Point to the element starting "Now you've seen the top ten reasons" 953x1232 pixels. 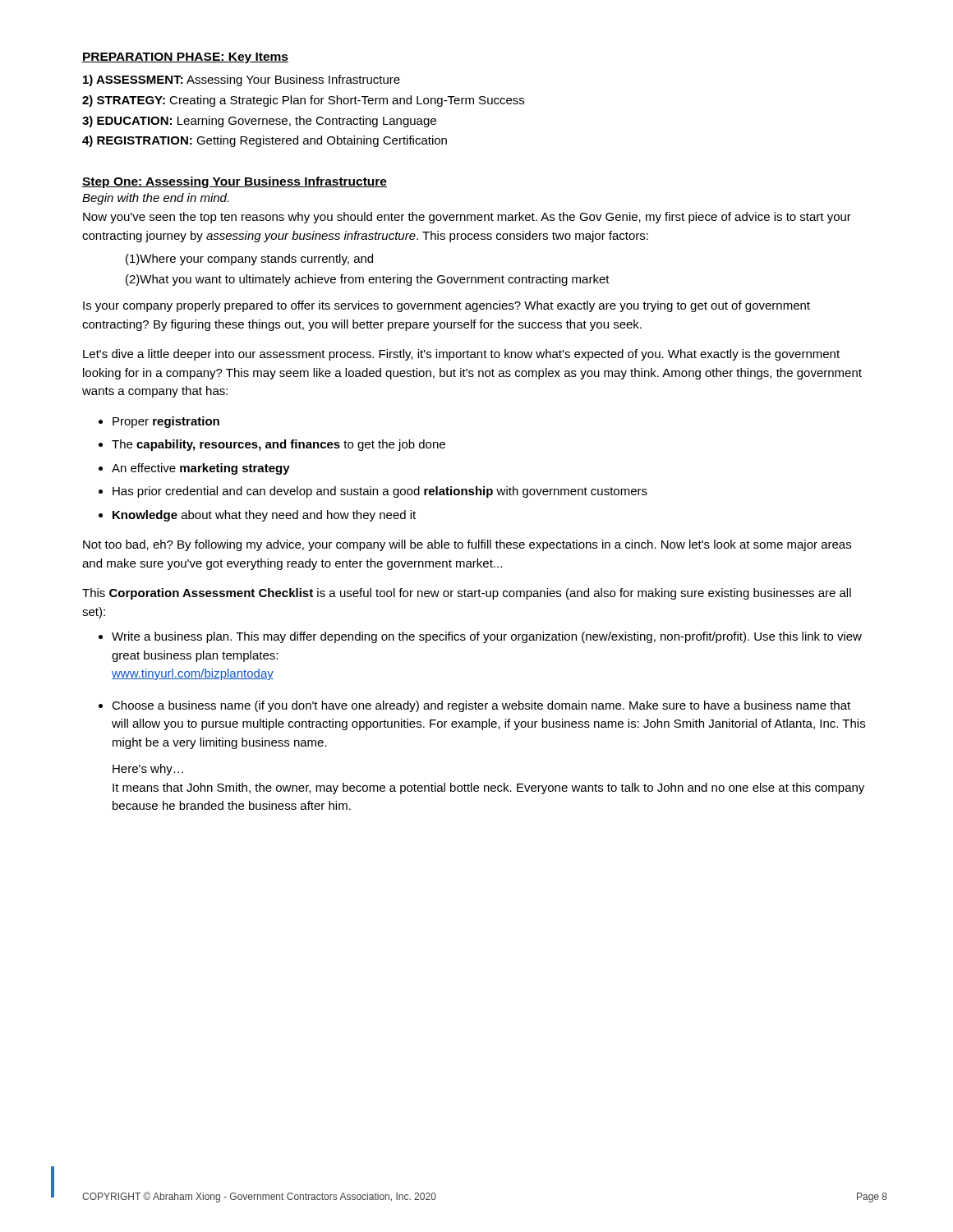[467, 226]
